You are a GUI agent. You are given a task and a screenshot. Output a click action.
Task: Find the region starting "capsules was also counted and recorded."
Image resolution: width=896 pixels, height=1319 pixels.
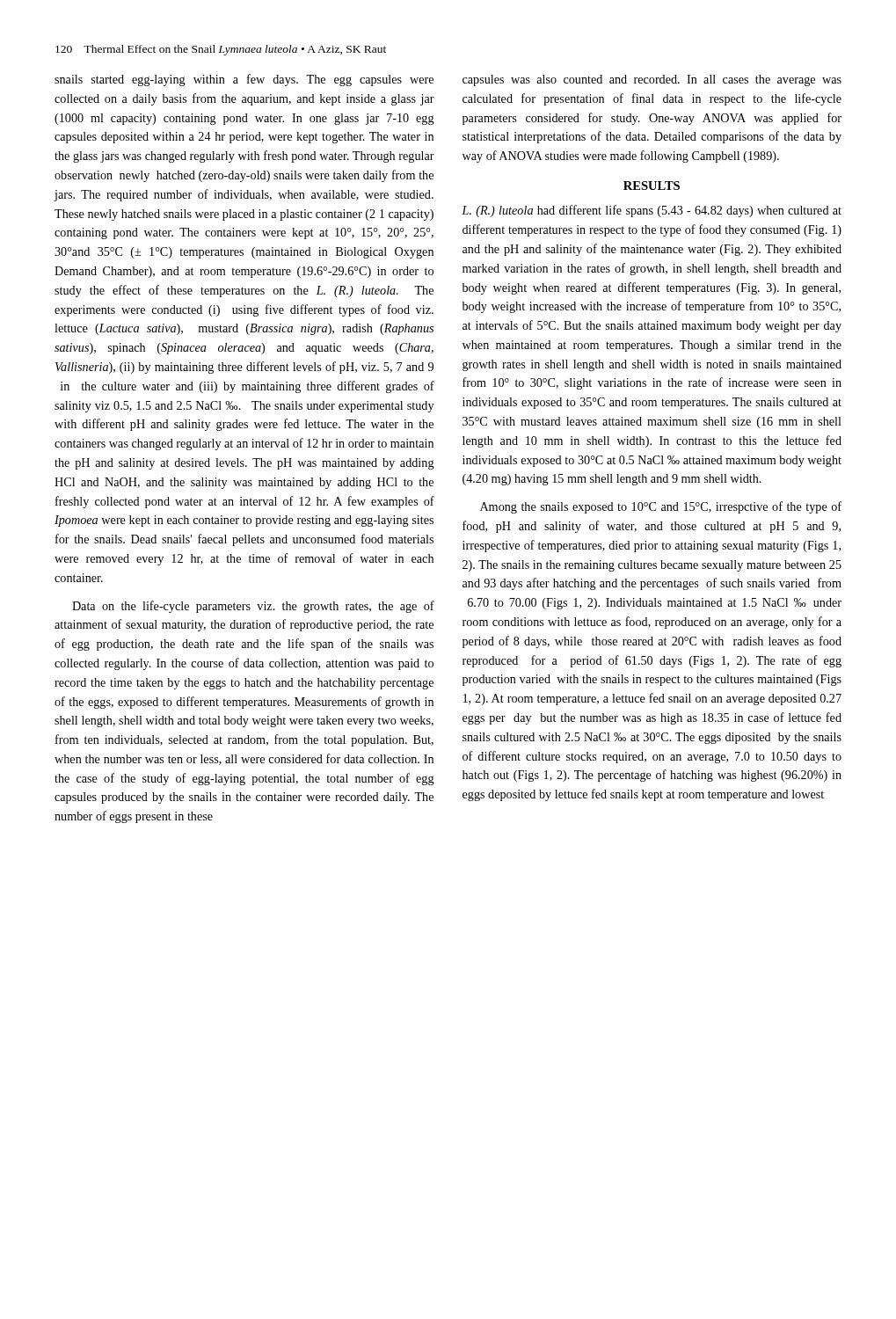pos(652,118)
